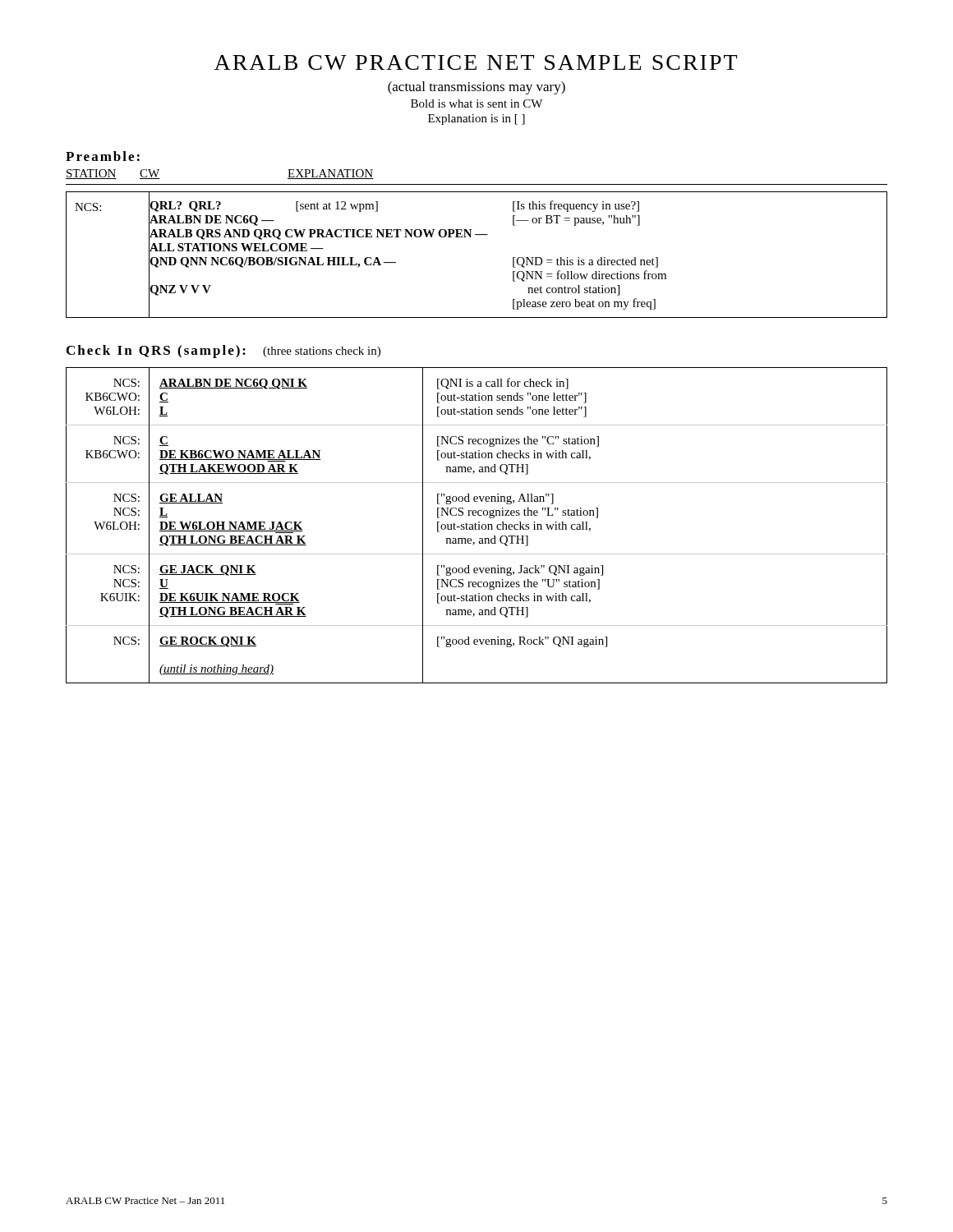Click the section header that begins "Check In QRS"
This screenshot has height=1232, width=953.
(157, 350)
